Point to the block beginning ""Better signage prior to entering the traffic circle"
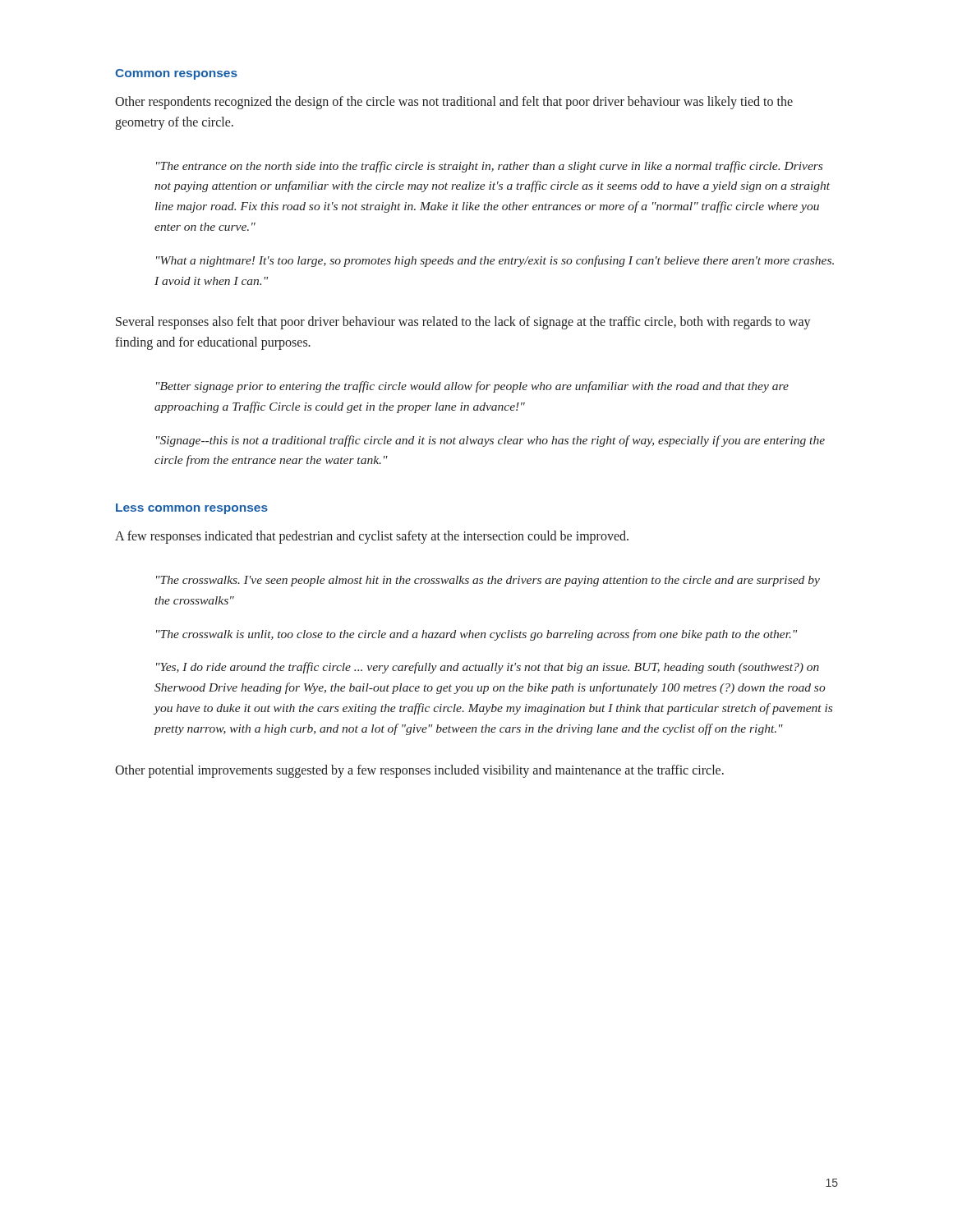953x1232 pixels. [471, 396]
